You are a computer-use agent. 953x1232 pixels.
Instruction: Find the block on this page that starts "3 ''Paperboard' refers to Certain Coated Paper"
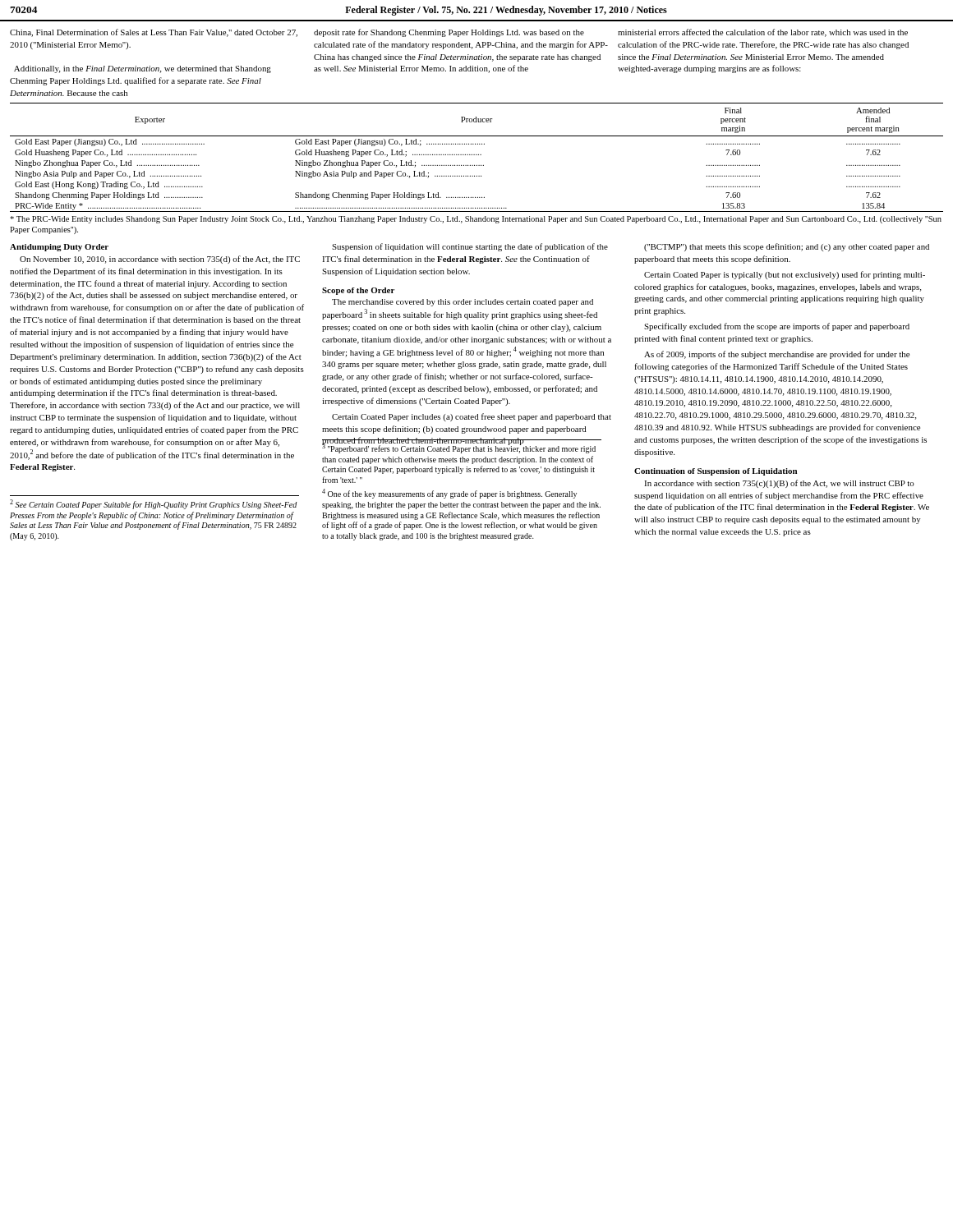(462, 492)
